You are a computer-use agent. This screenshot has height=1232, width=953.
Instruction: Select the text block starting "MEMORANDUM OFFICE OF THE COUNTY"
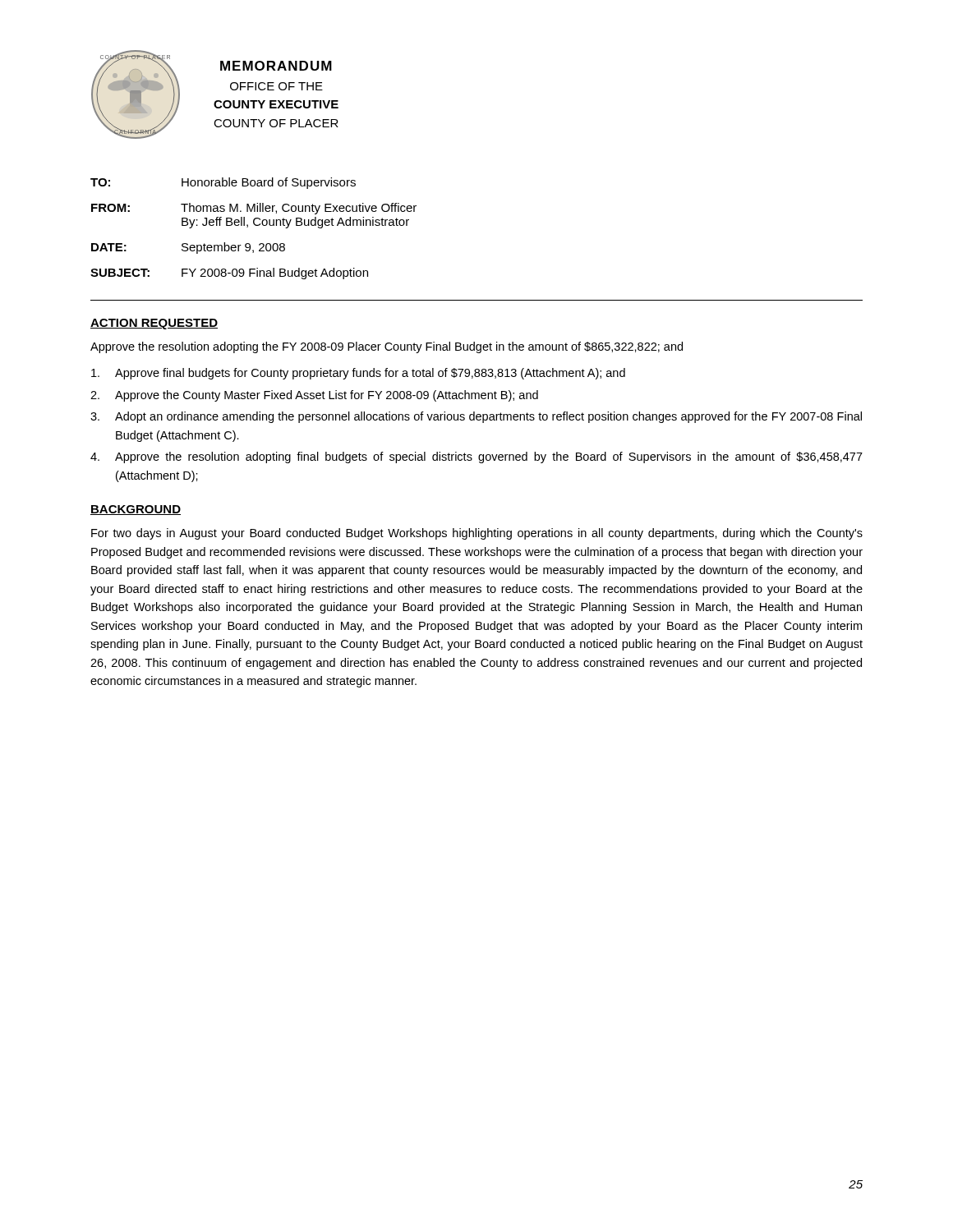(x=276, y=94)
